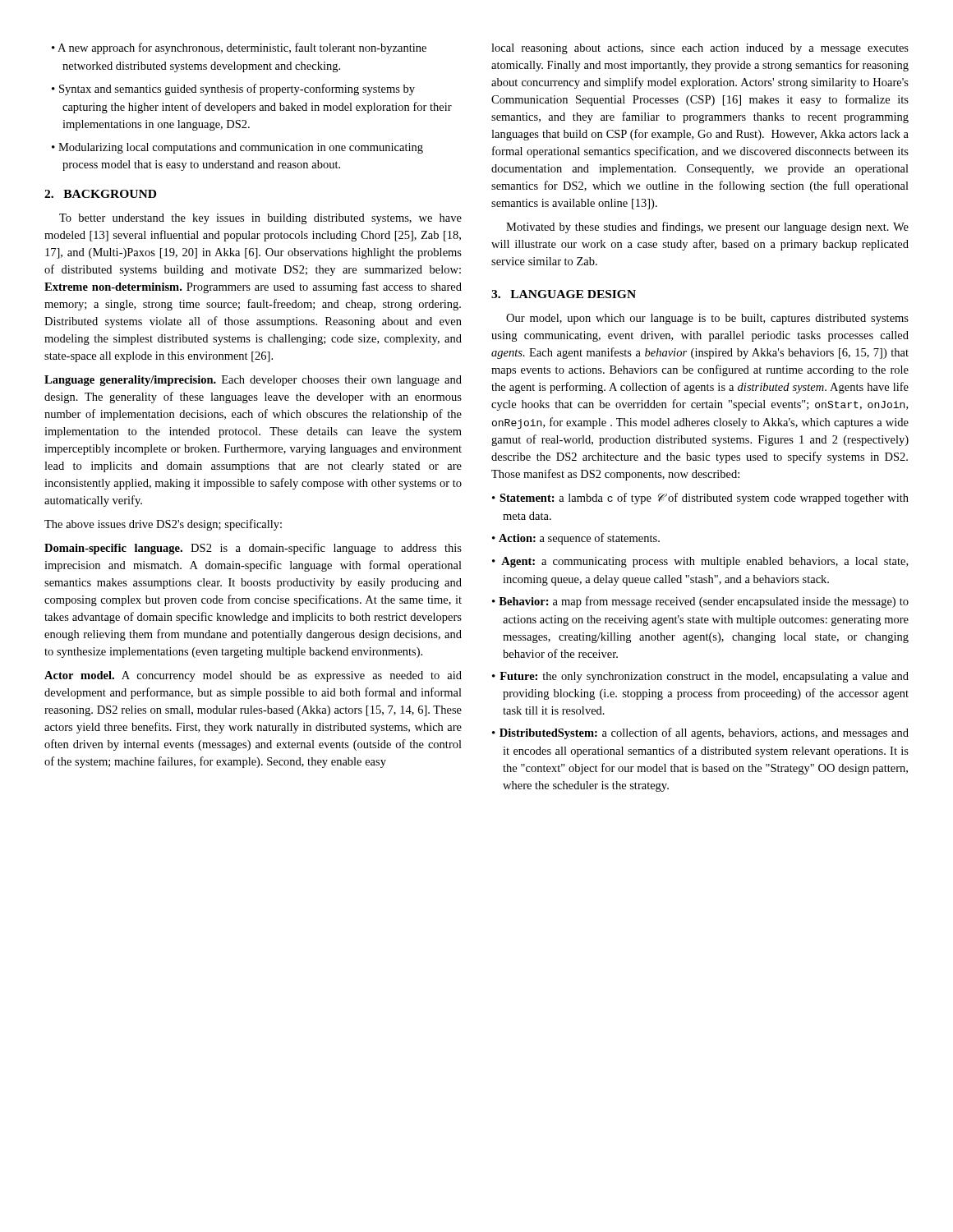Screen dimensions: 1232x953
Task: Click on the element starting "Actor model. A"
Action: tap(253, 718)
